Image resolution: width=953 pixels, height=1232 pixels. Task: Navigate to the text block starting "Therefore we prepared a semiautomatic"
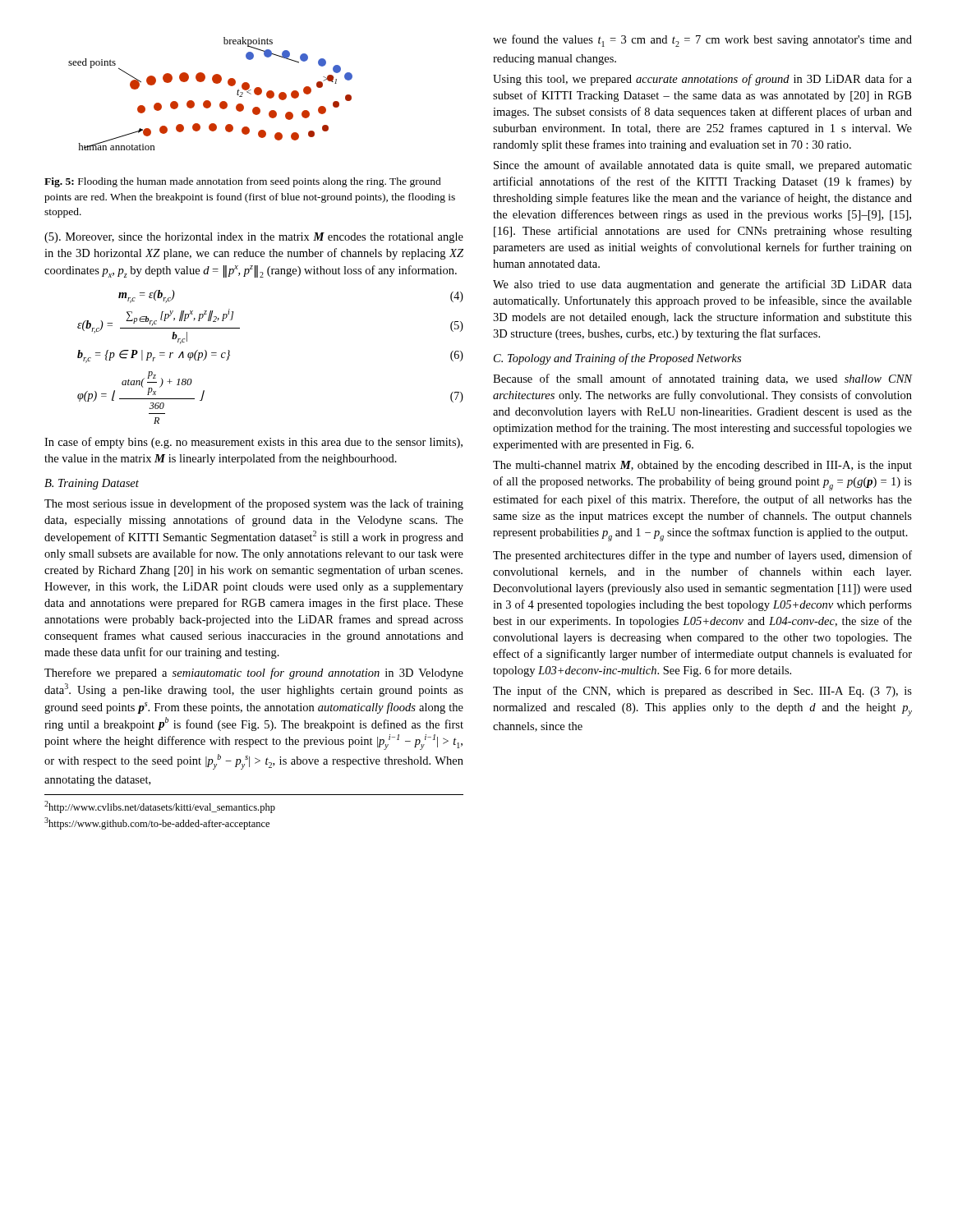click(x=254, y=726)
